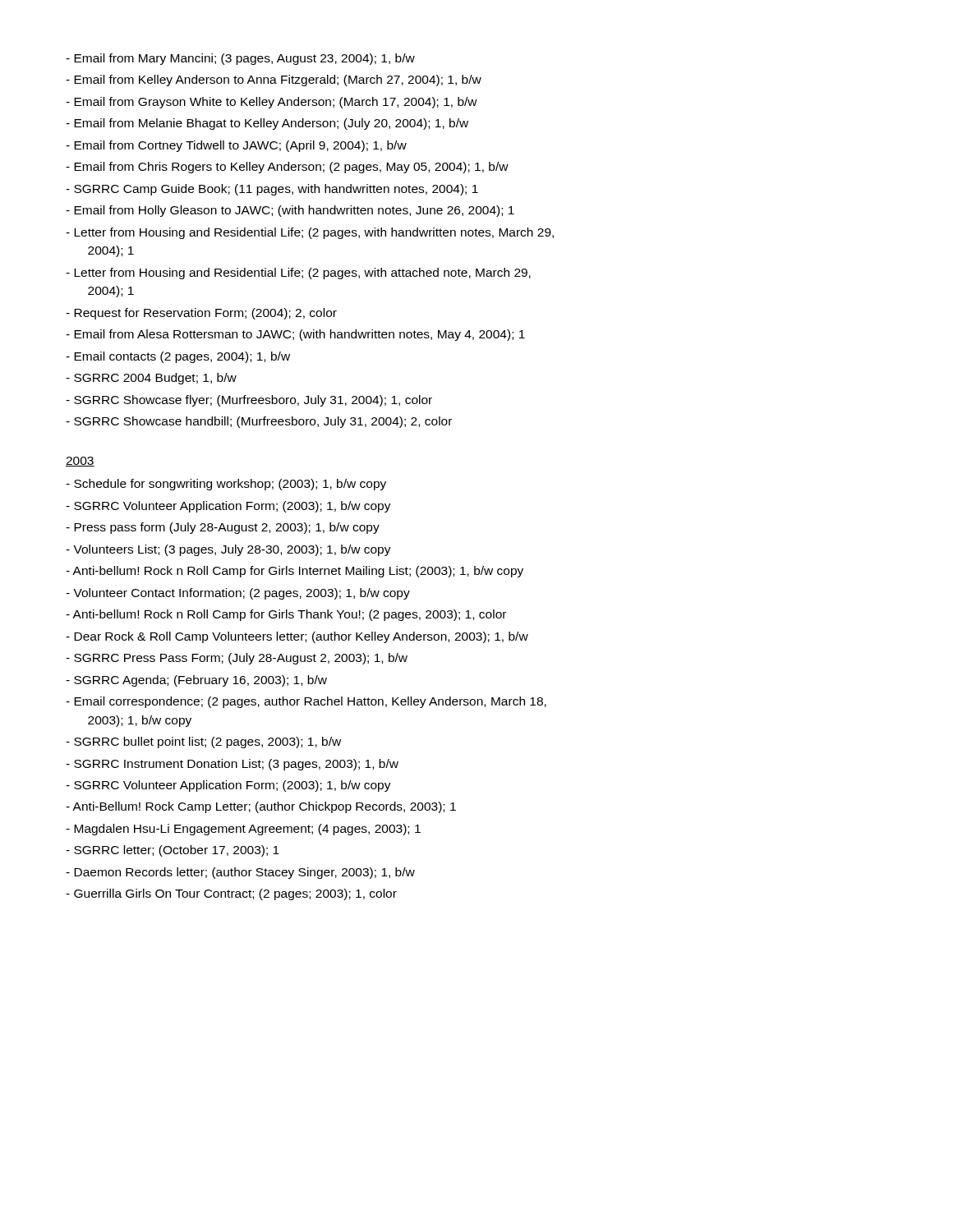Where is the passage that starts "Email from Kelley"?
The width and height of the screenshot is (953, 1232).
point(273,80)
